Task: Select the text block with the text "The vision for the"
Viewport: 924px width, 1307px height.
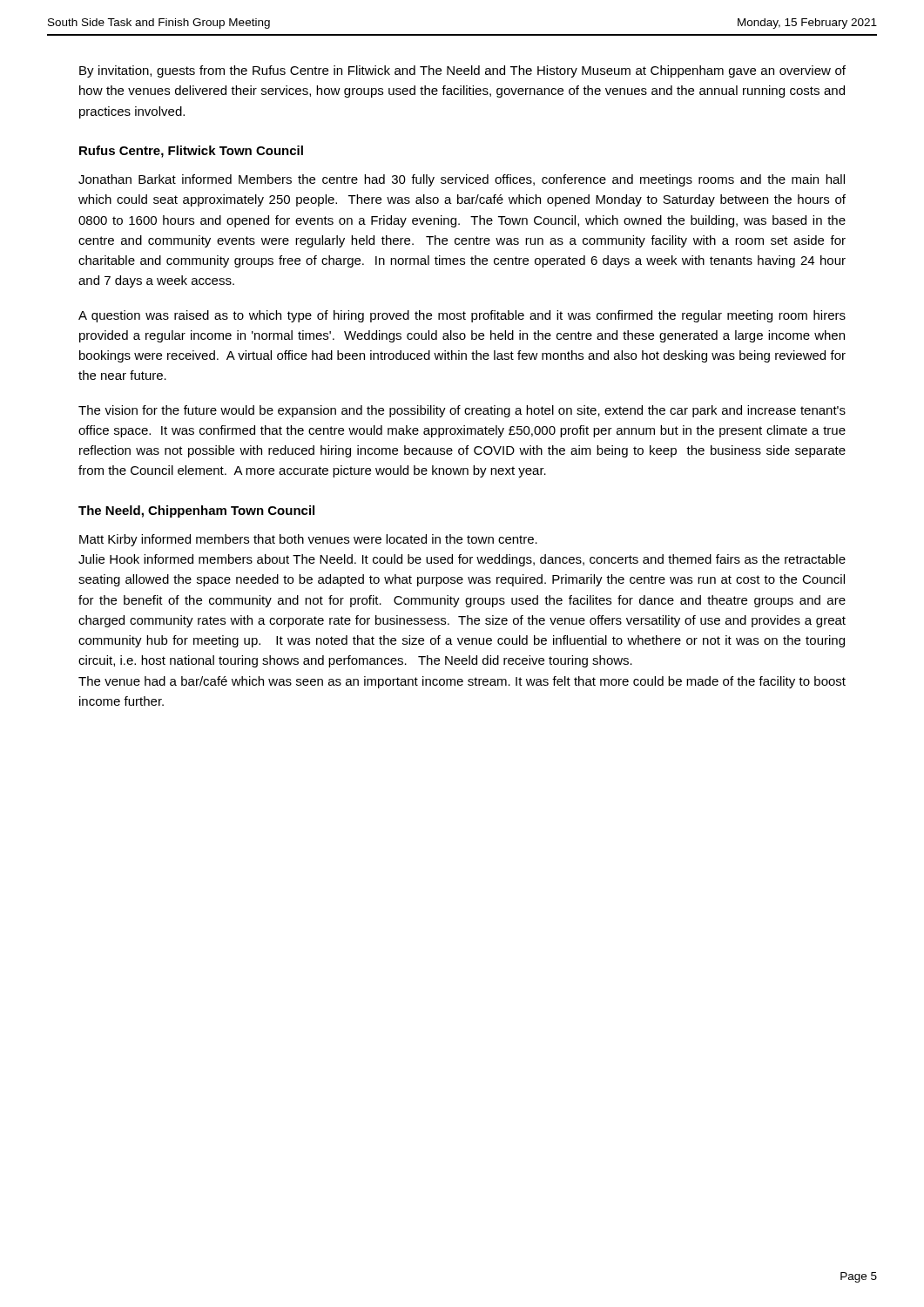Action: point(462,440)
